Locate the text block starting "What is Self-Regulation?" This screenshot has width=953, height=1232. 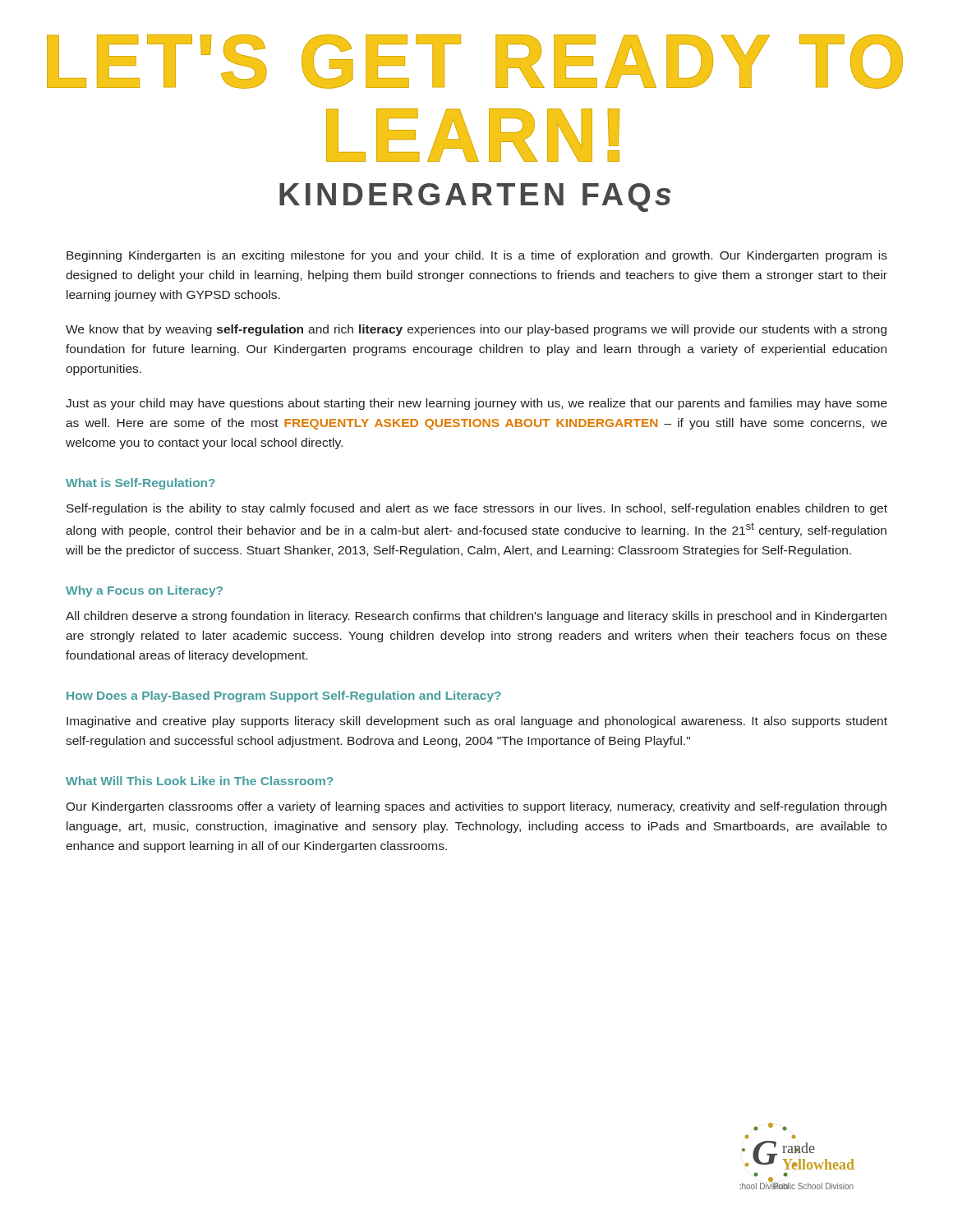(141, 483)
